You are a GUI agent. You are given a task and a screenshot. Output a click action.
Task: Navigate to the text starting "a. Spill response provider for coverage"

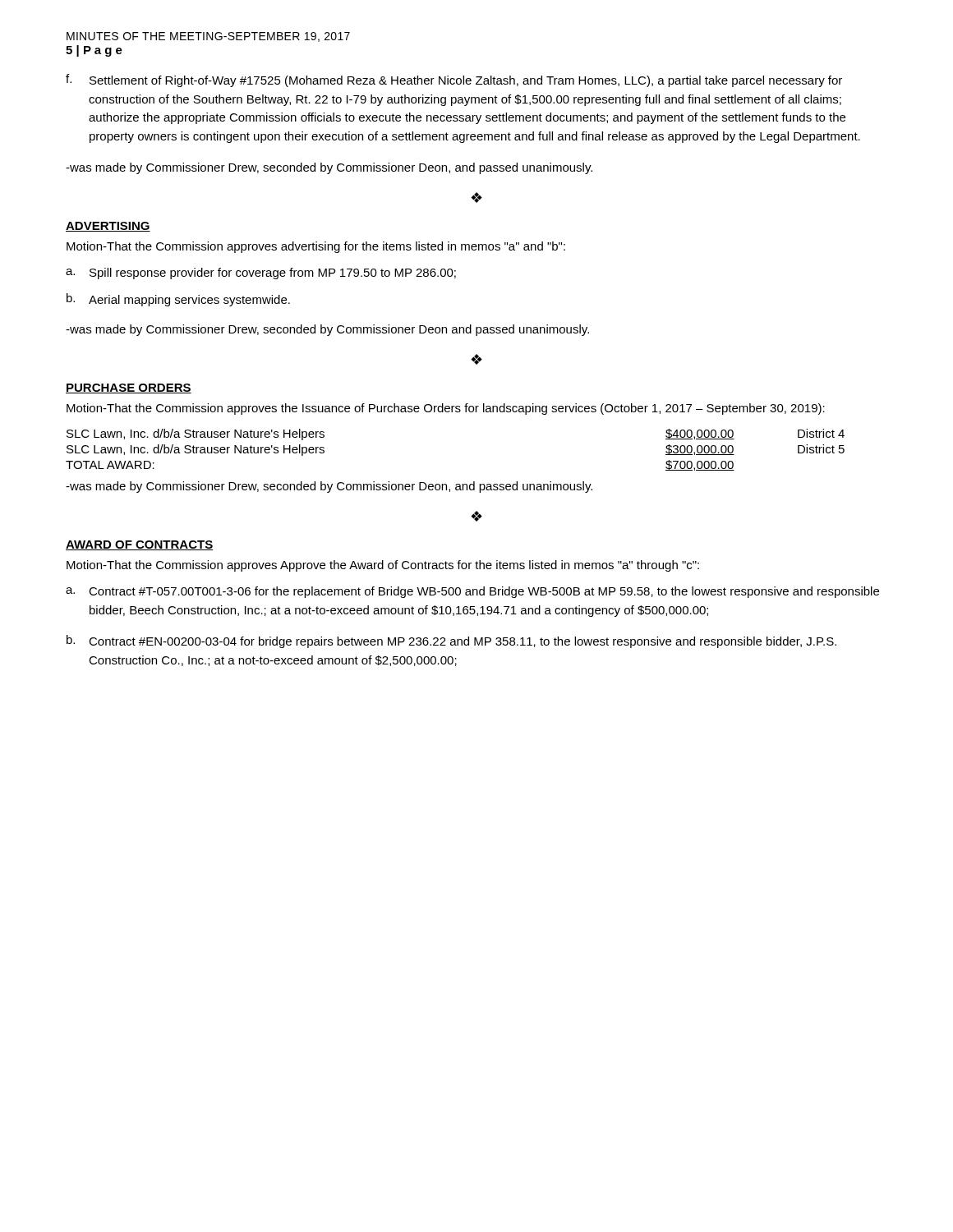pos(261,273)
